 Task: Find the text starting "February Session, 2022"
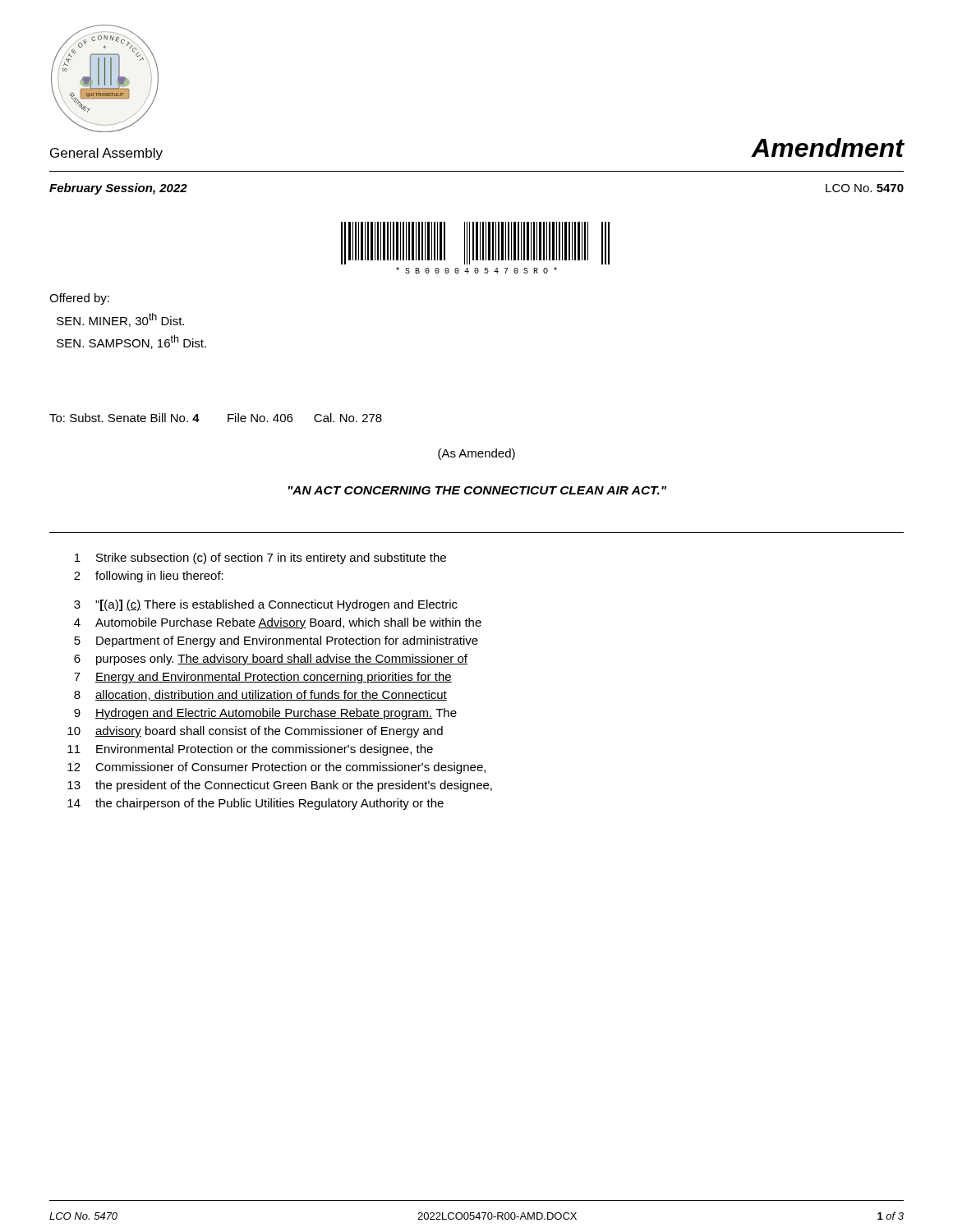click(118, 188)
